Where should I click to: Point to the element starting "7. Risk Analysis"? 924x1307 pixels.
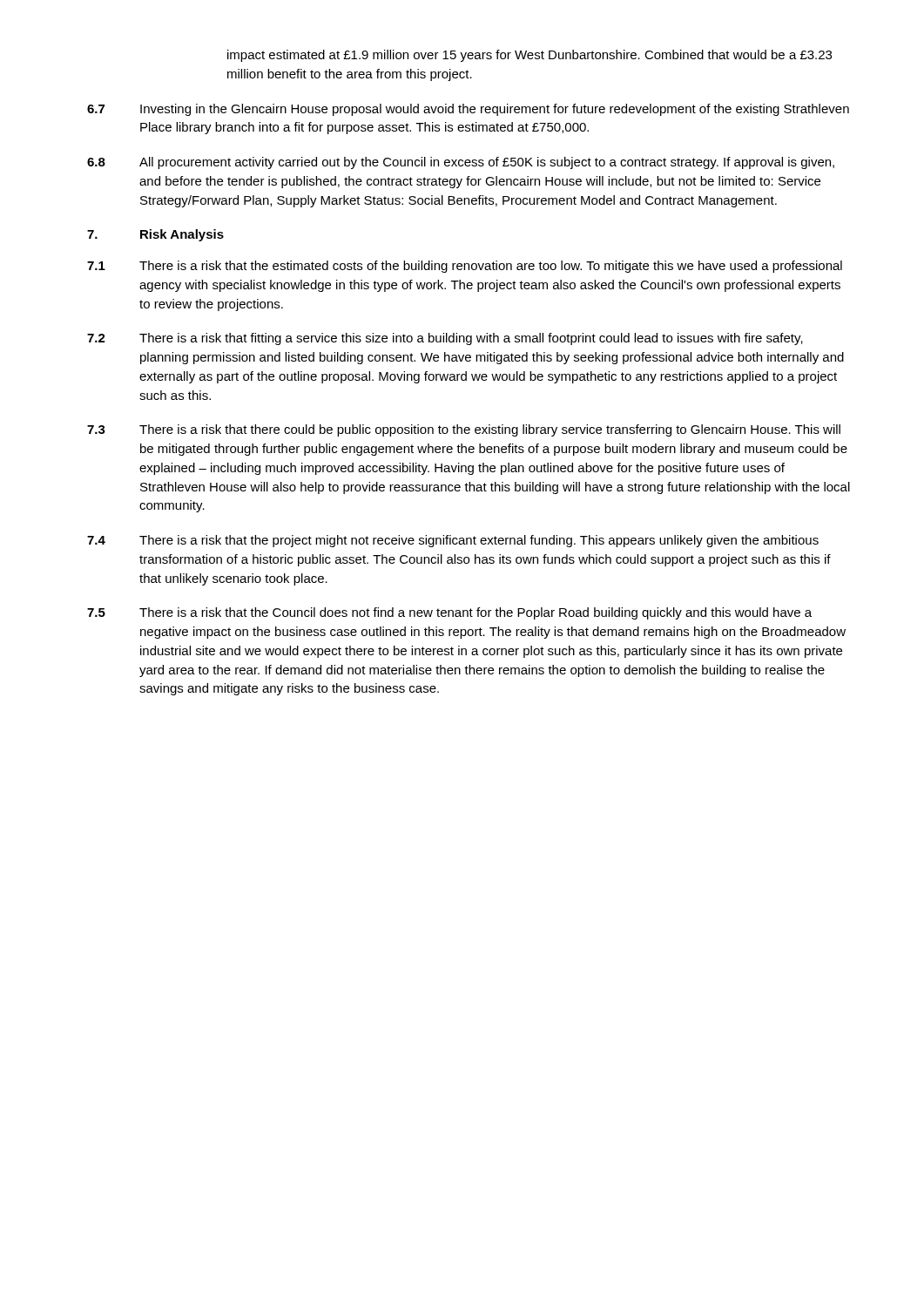[155, 235]
